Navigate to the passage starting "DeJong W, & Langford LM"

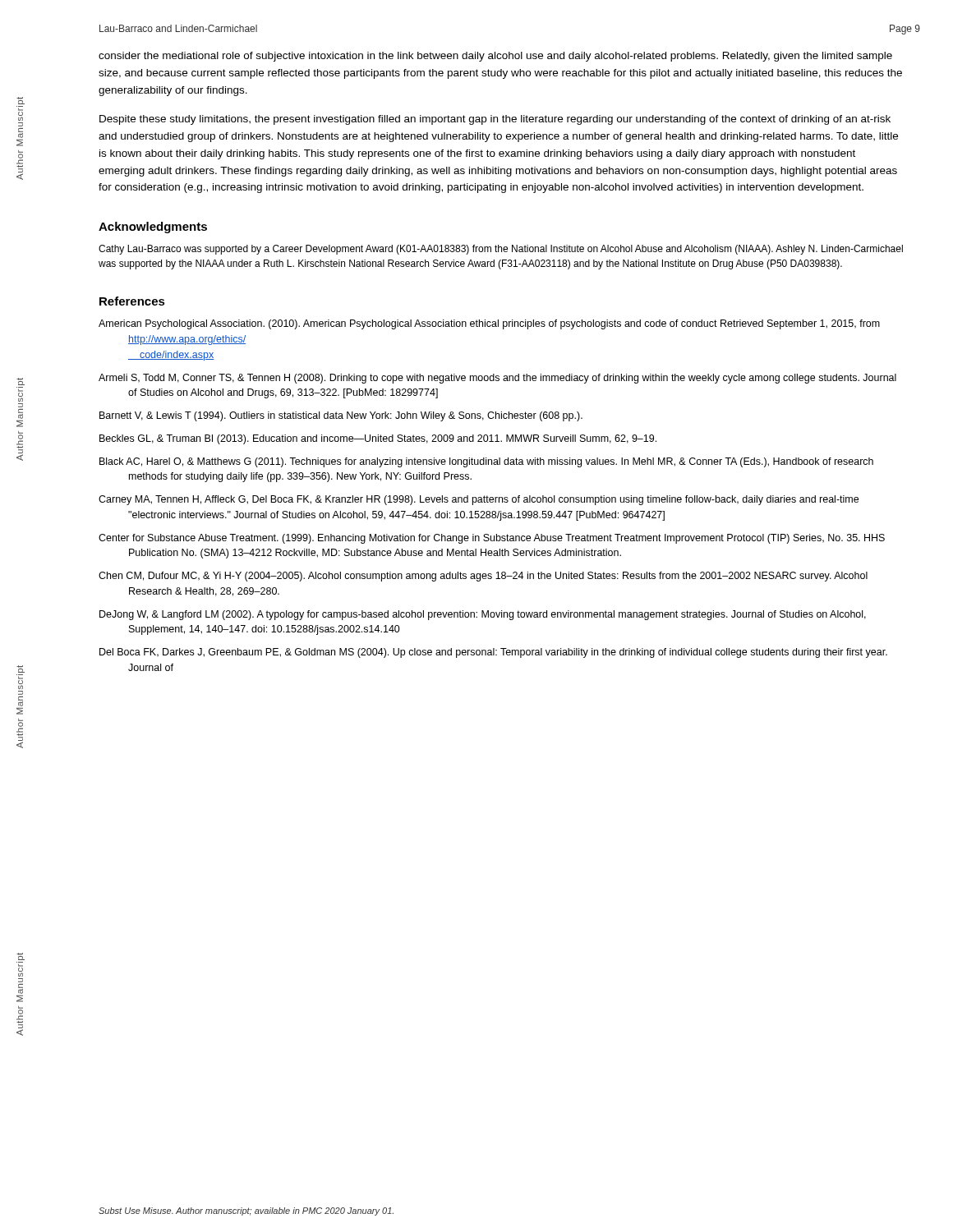point(482,622)
